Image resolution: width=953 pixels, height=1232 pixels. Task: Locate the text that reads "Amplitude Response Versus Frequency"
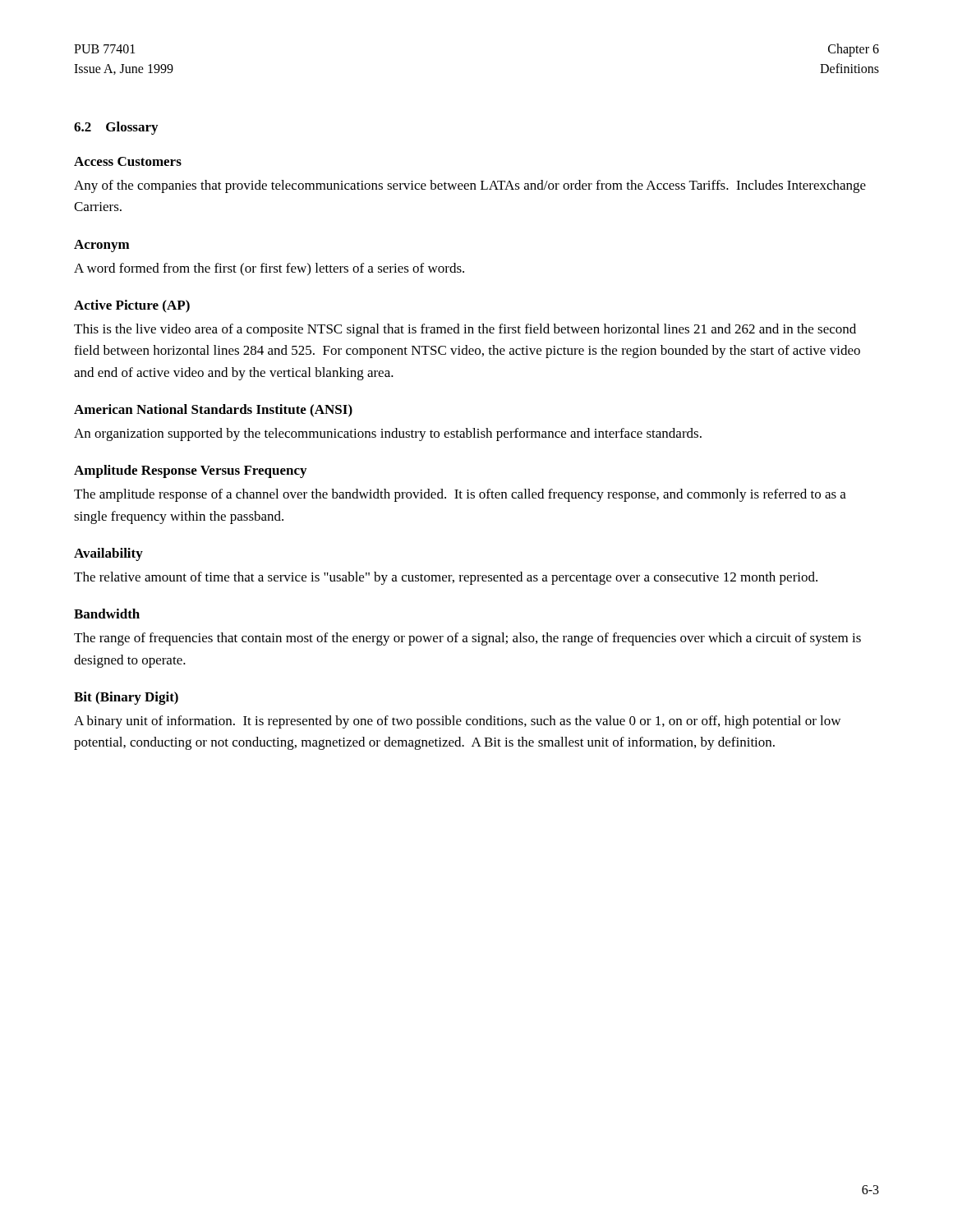click(190, 471)
